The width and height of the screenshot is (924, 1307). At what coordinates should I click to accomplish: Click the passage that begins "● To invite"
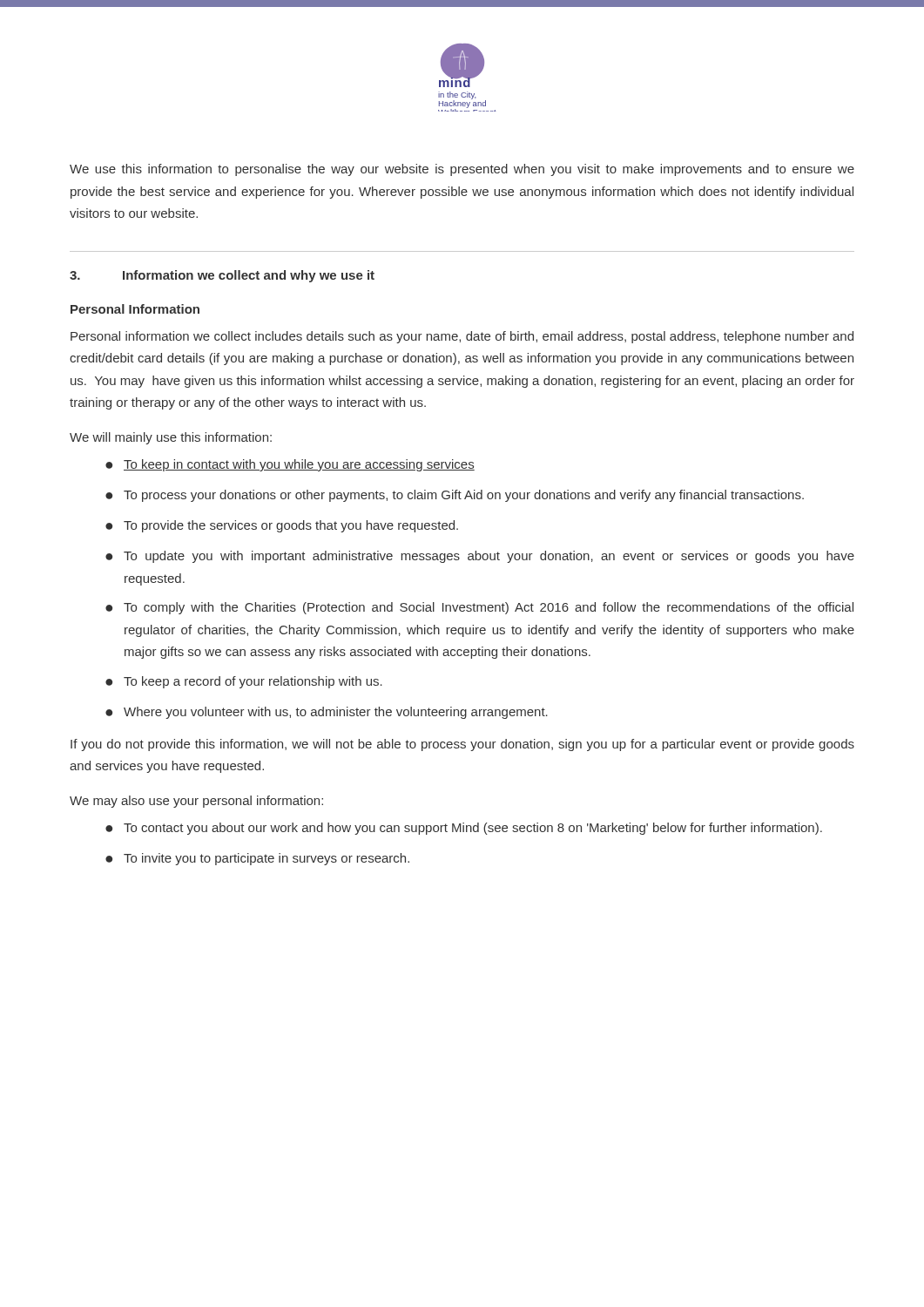(x=257, y=859)
